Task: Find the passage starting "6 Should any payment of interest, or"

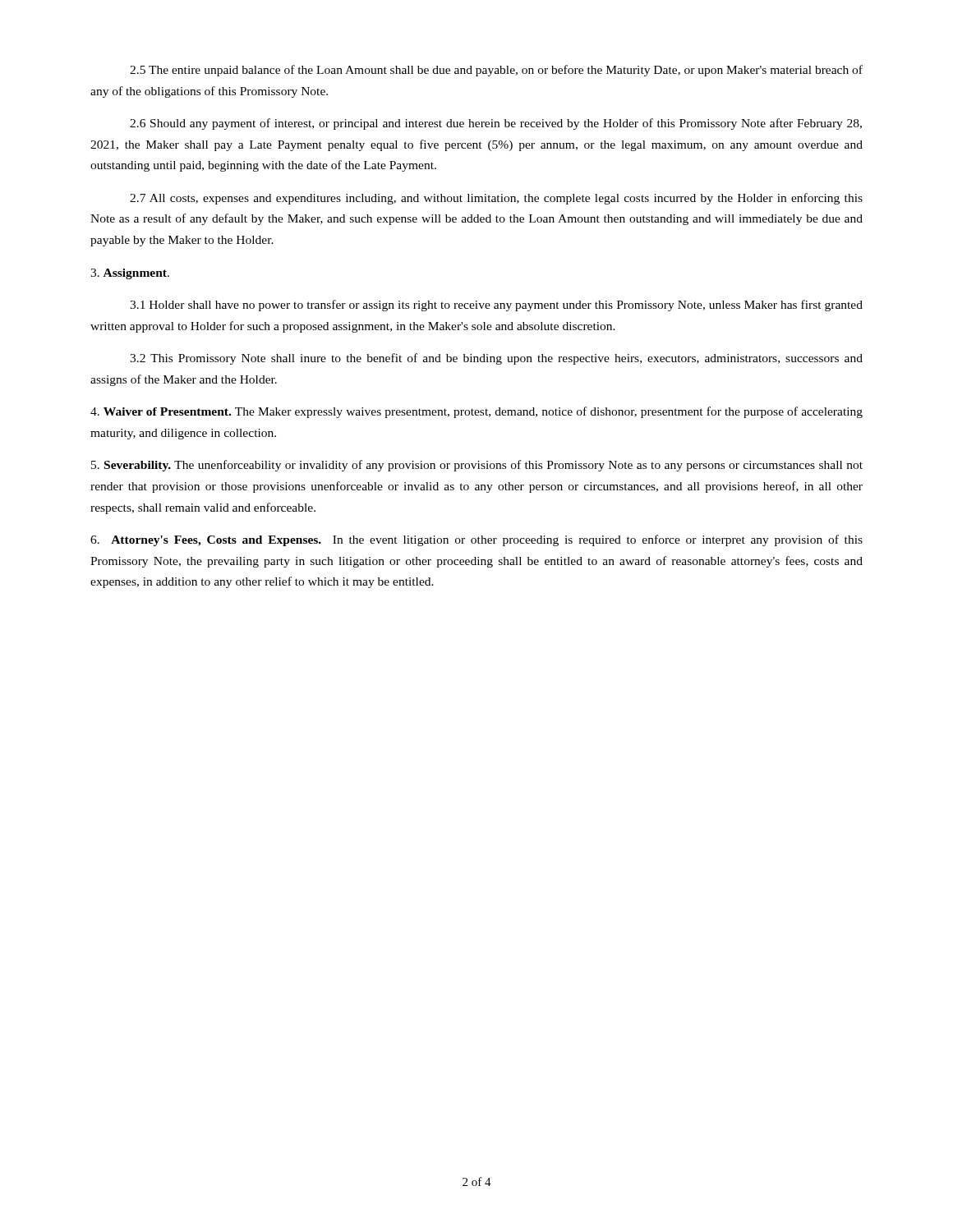Action: 476,144
